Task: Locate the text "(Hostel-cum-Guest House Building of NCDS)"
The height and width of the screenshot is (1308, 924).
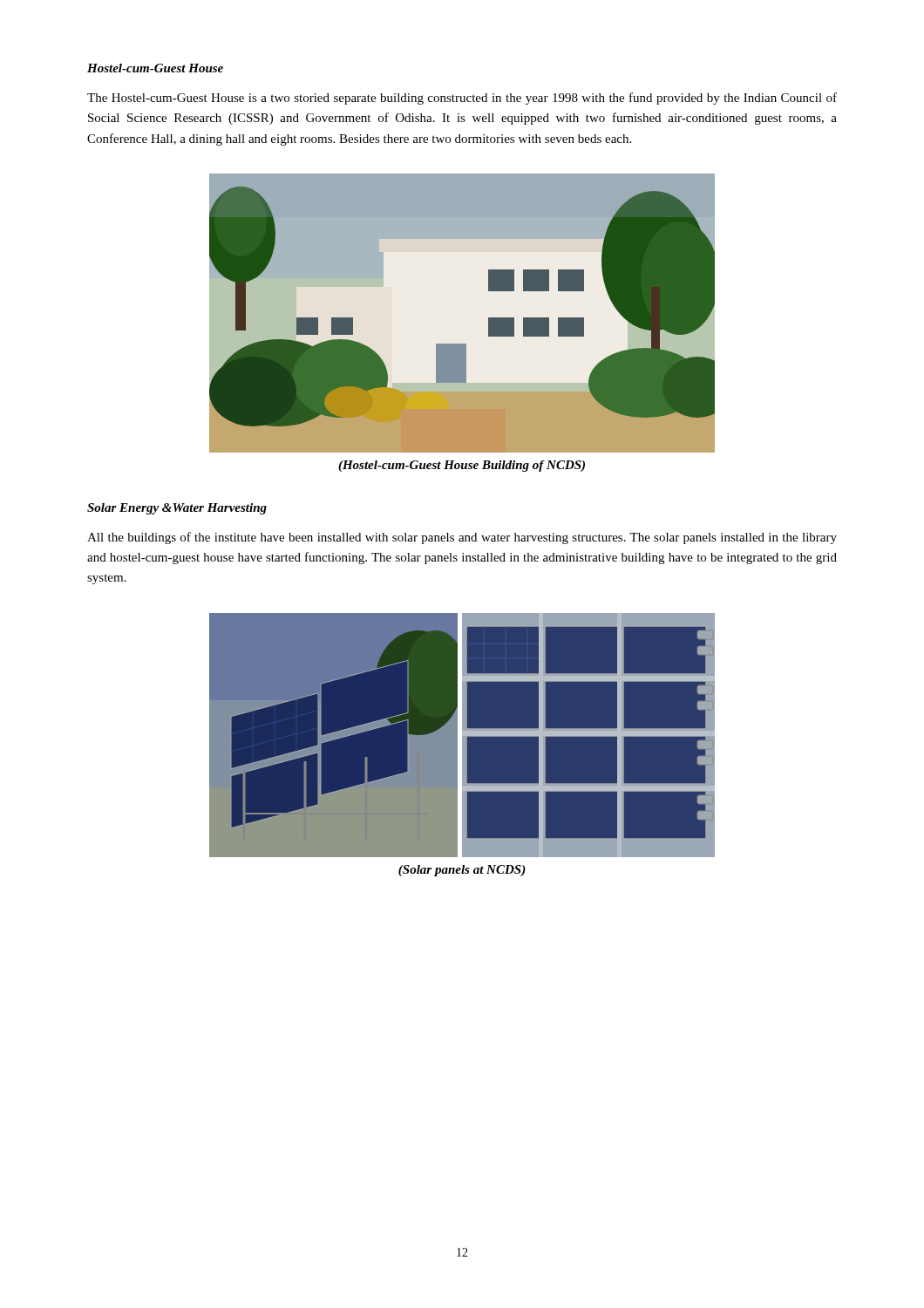Action: (x=462, y=465)
